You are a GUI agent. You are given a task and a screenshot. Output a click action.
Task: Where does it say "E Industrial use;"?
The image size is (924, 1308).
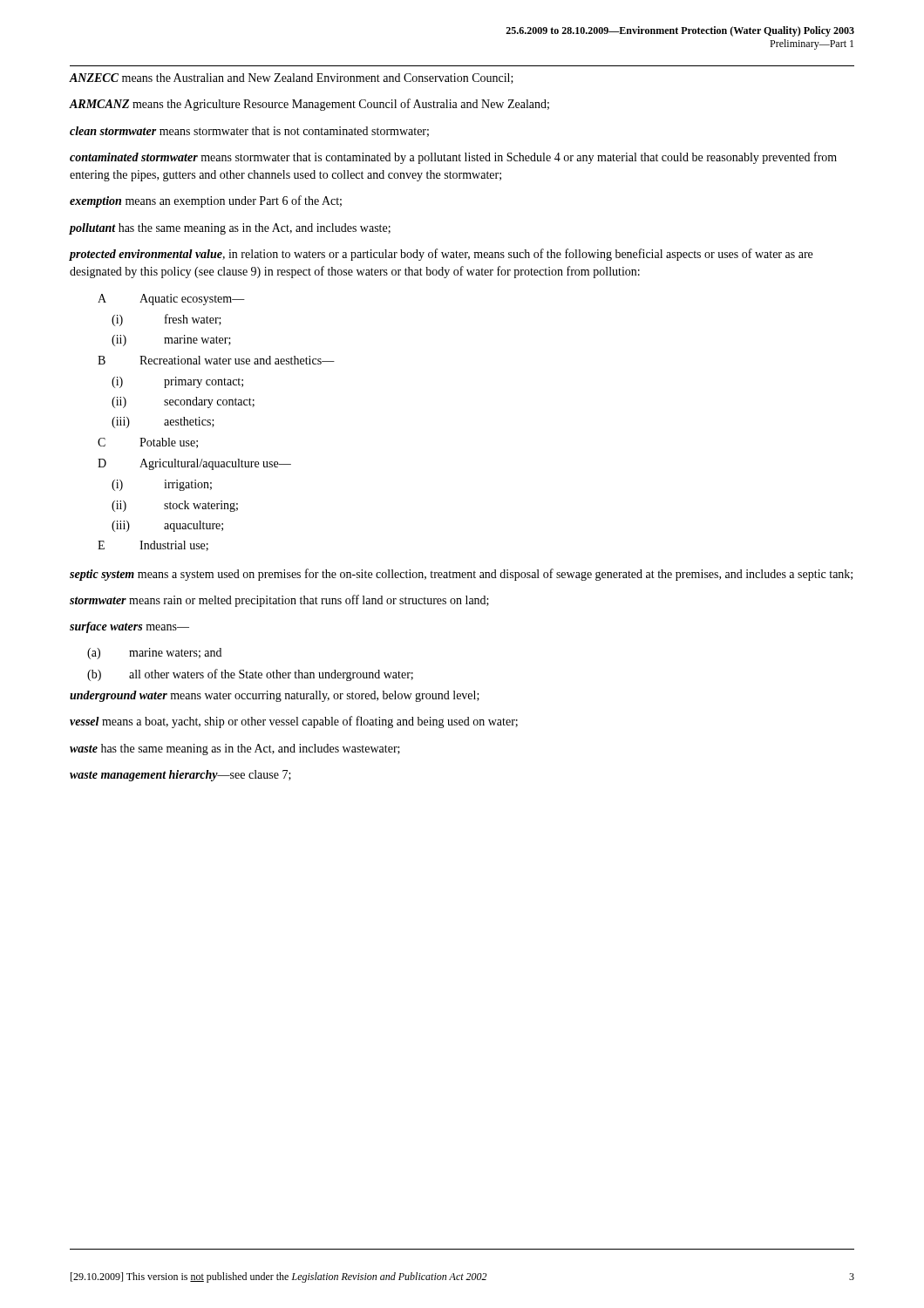pos(153,546)
